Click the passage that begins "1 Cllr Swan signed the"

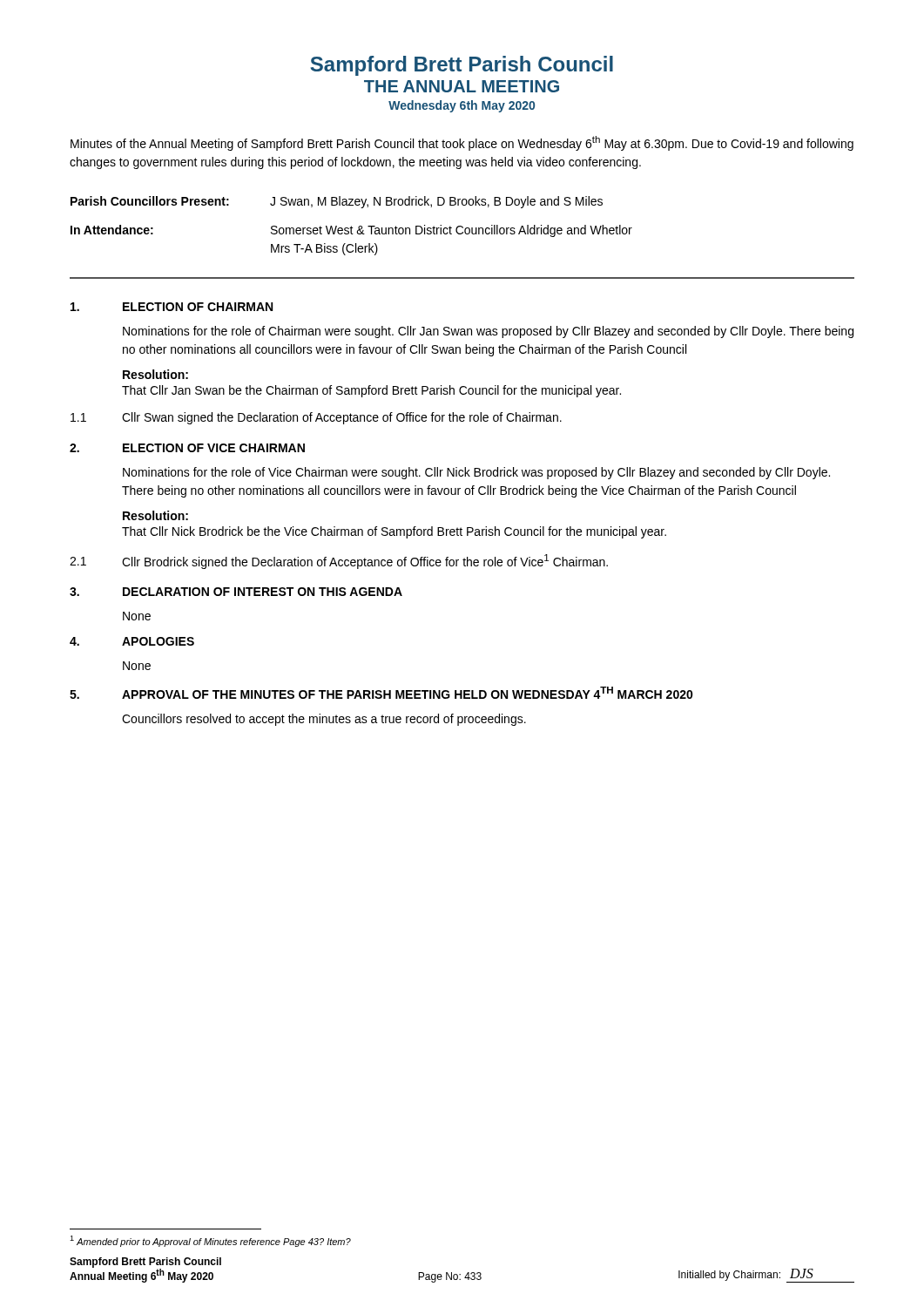[316, 417]
